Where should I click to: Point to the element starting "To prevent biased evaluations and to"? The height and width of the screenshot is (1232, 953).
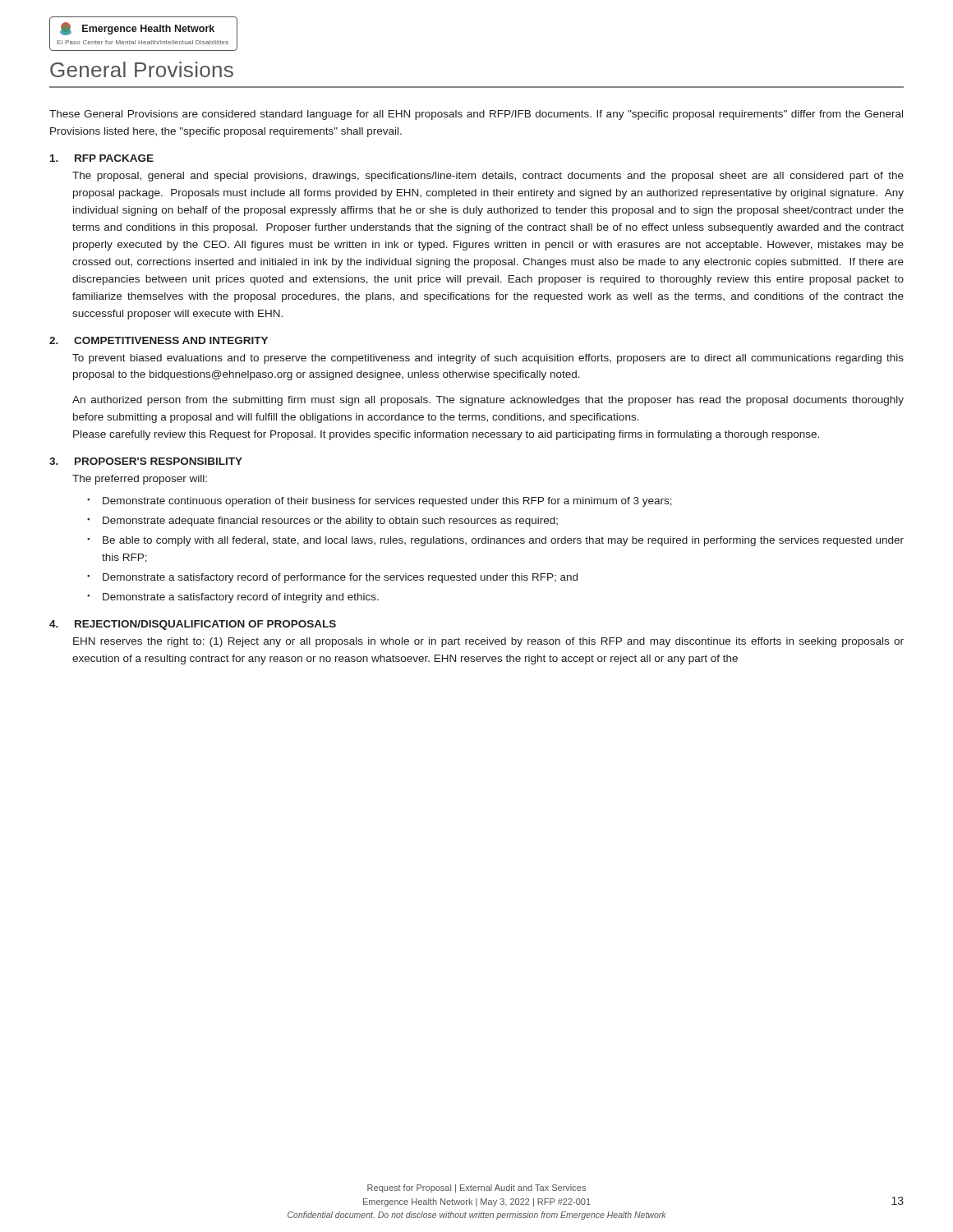(x=488, y=366)
